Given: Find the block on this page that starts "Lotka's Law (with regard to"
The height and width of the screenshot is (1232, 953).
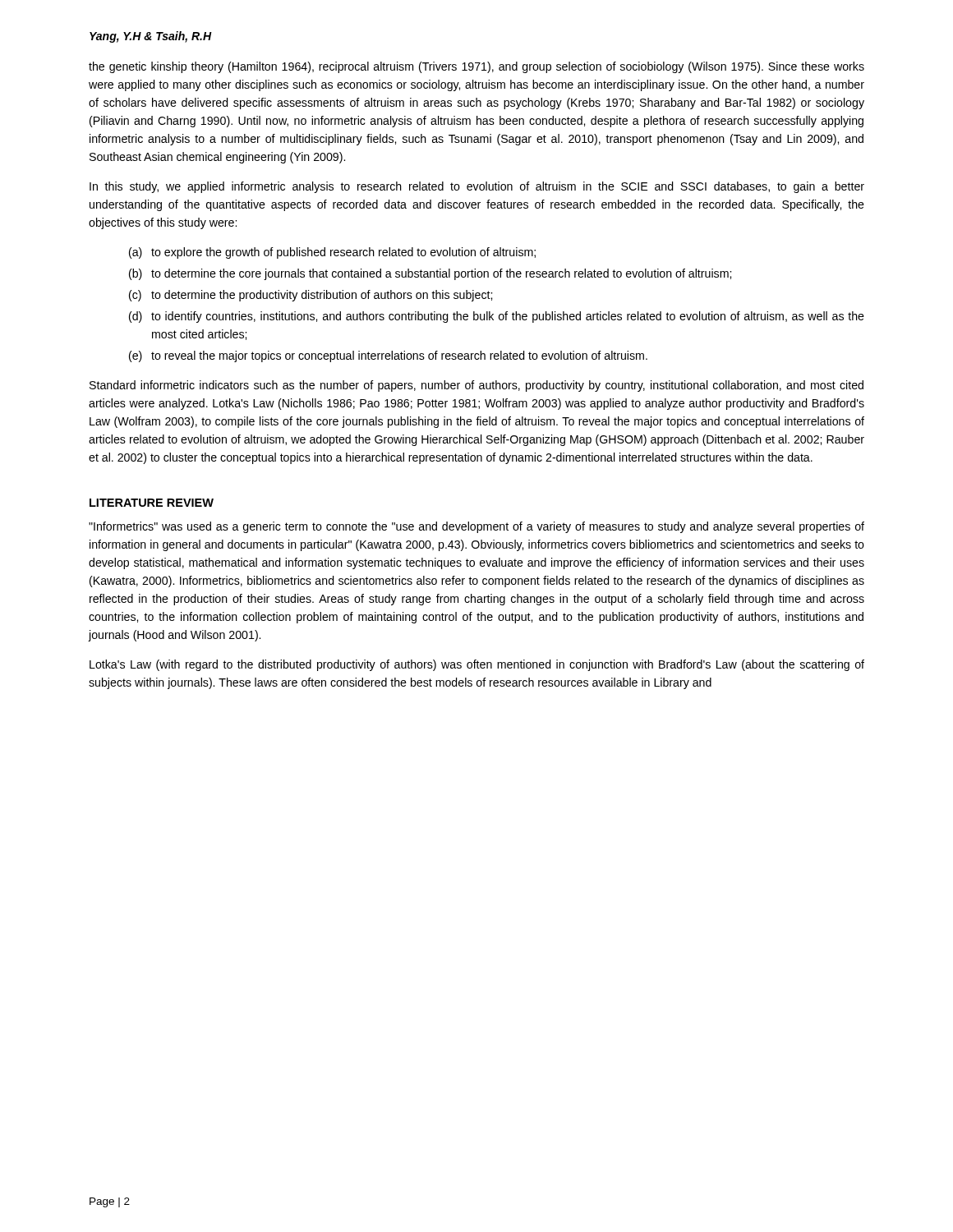Looking at the screenshot, I should click(x=476, y=673).
